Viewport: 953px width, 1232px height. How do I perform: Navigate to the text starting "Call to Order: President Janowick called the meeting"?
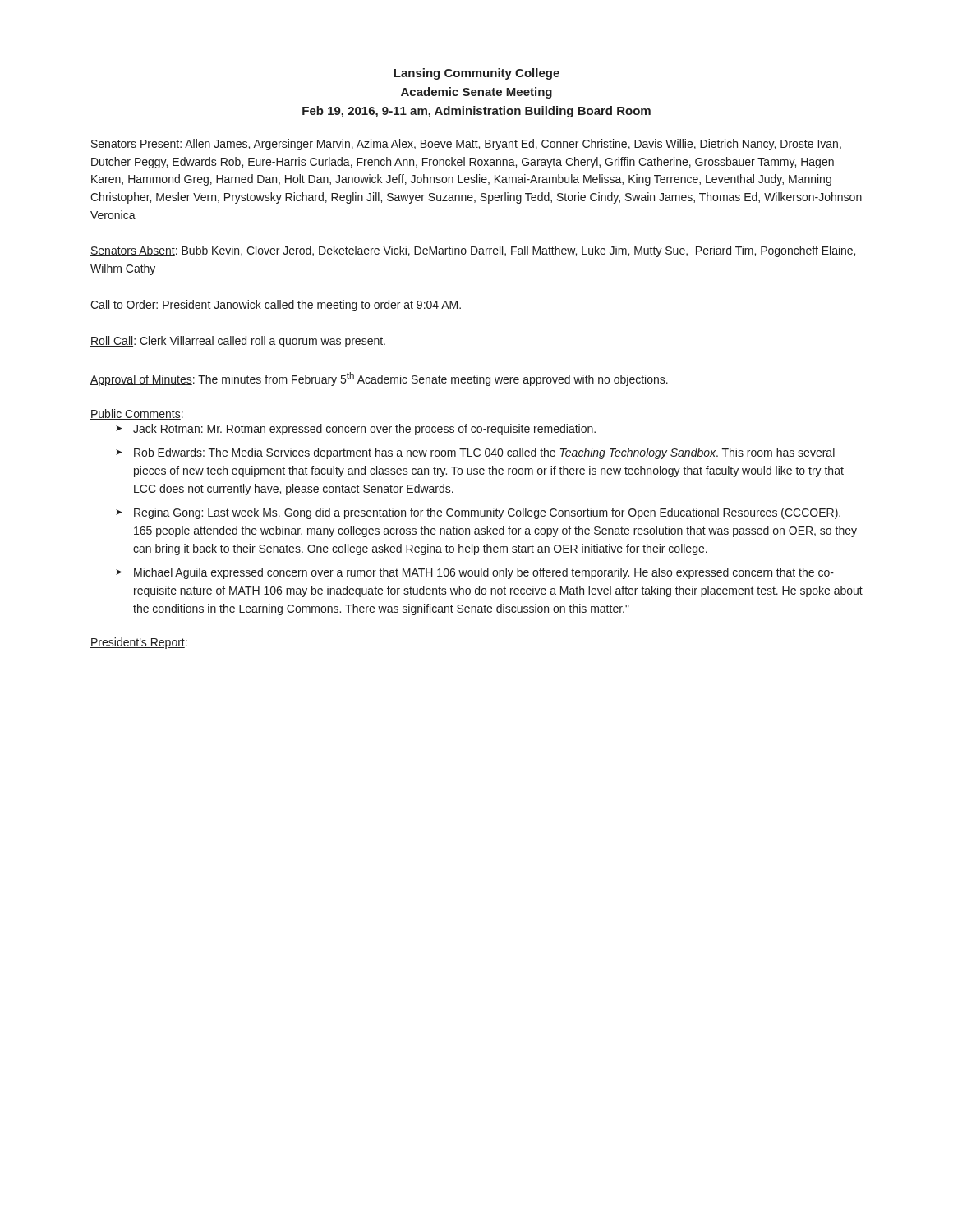(x=276, y=306)
